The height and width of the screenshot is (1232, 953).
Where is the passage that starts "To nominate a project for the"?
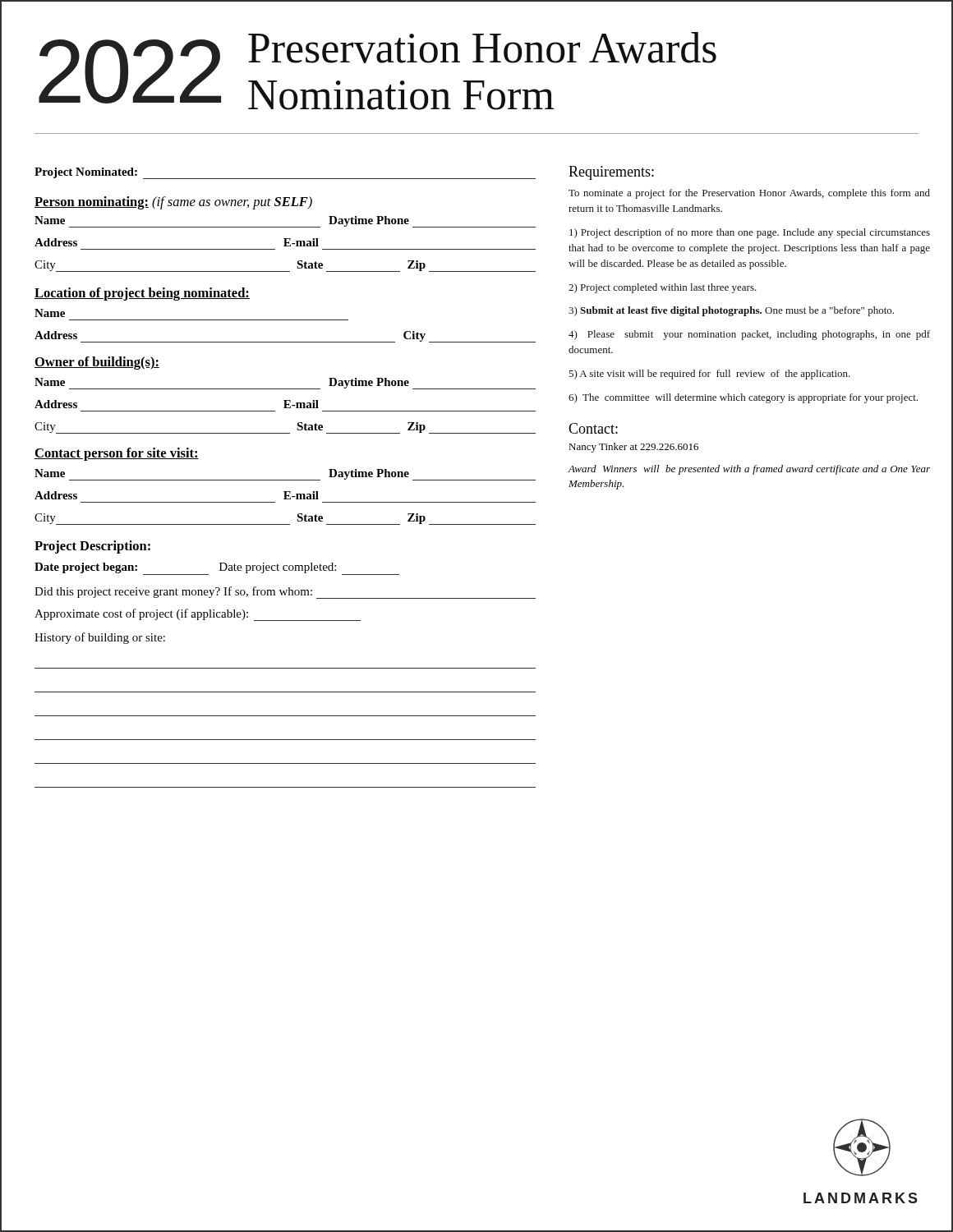[749, 201]
